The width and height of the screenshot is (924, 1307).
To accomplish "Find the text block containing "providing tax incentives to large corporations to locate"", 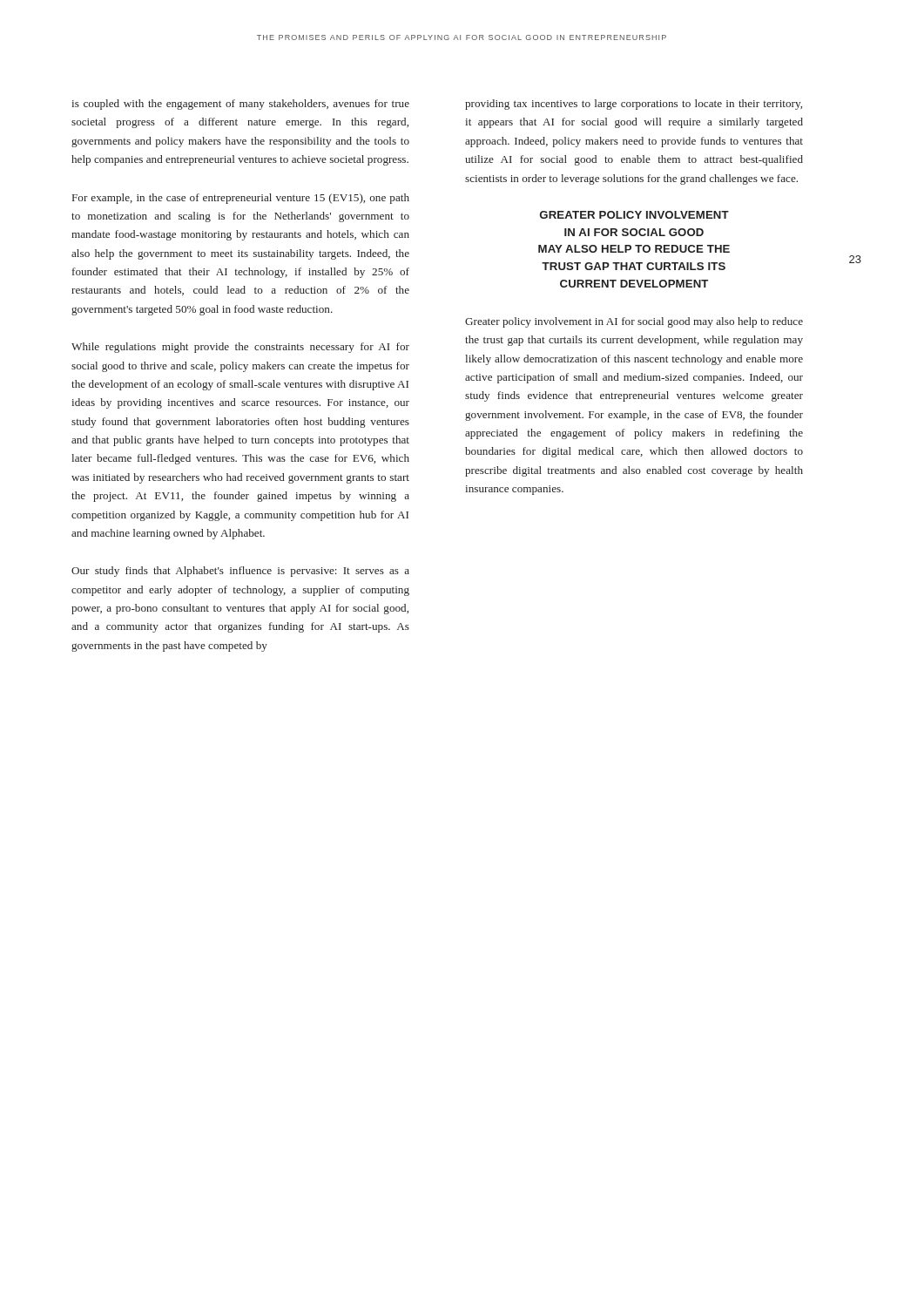I will (x=634, y=141).
